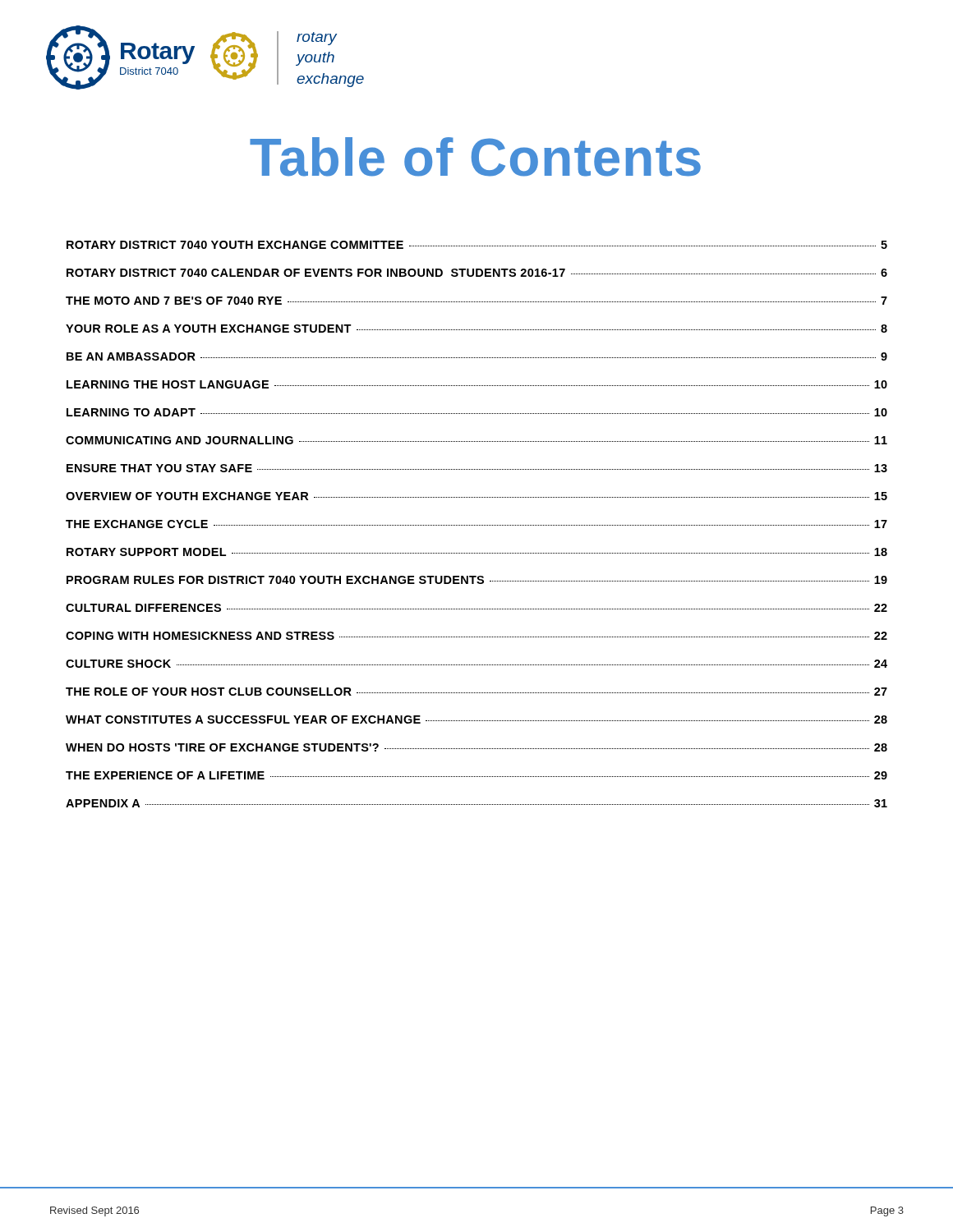953x1232 pixels.
Task: Point to the element starting "THE EXPERIENCE OF A LIFETIME 29"
Action: [x=476, y=775]
